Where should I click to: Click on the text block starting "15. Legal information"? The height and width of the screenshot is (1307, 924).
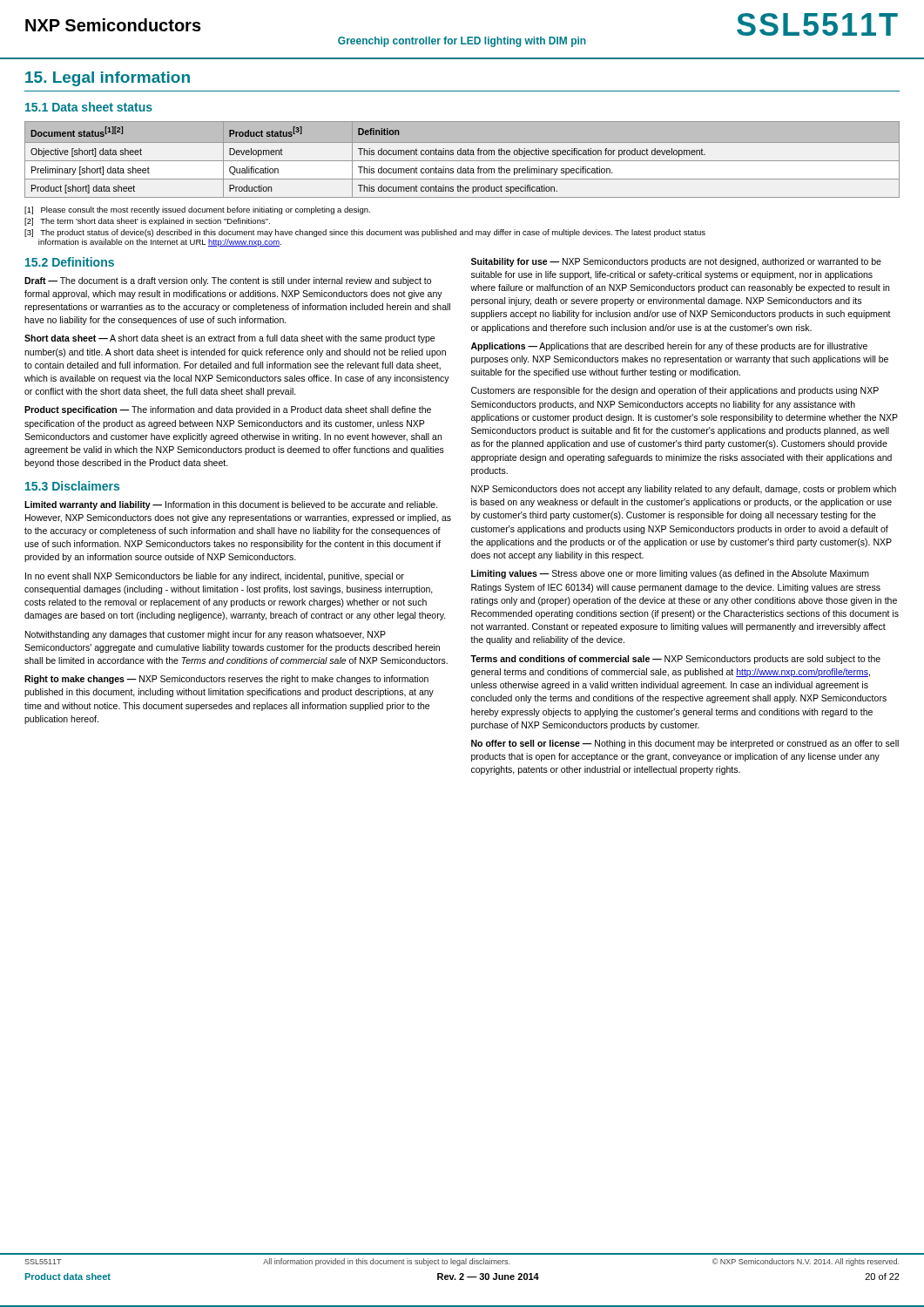click(108, 77)
